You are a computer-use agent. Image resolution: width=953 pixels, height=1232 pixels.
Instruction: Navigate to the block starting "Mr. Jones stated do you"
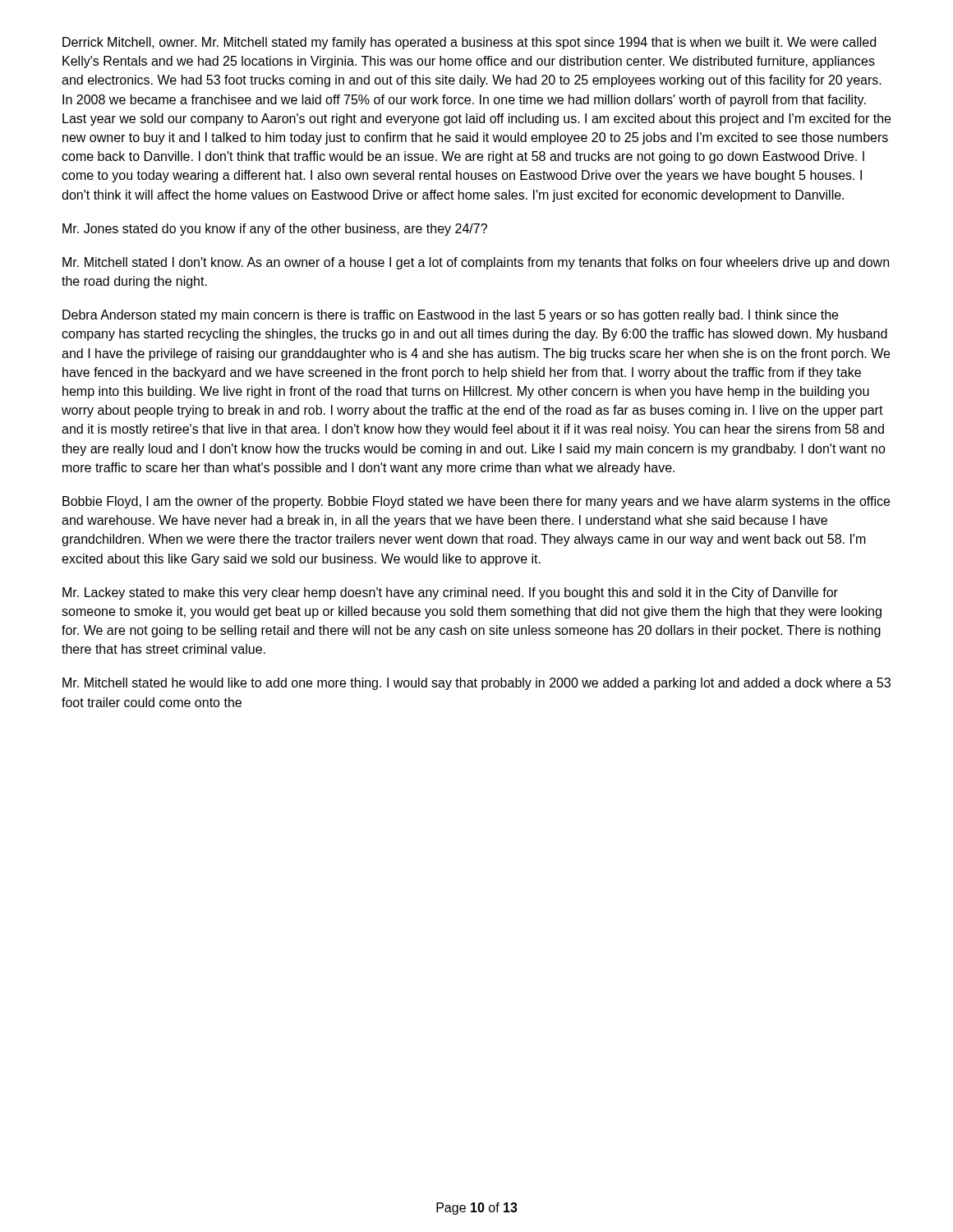(275, 228)
